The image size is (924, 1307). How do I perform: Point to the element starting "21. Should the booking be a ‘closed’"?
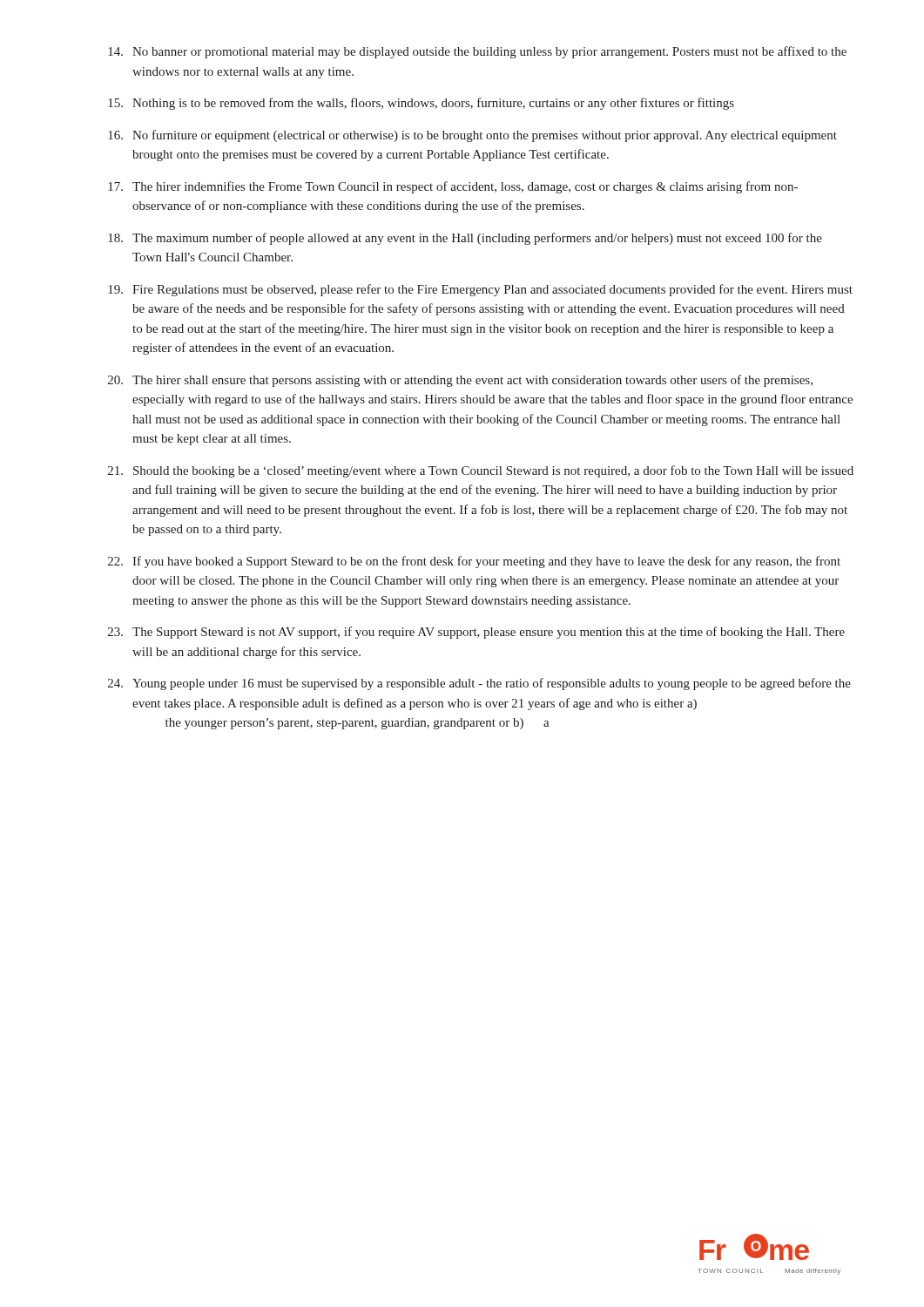tap(466, 500)
